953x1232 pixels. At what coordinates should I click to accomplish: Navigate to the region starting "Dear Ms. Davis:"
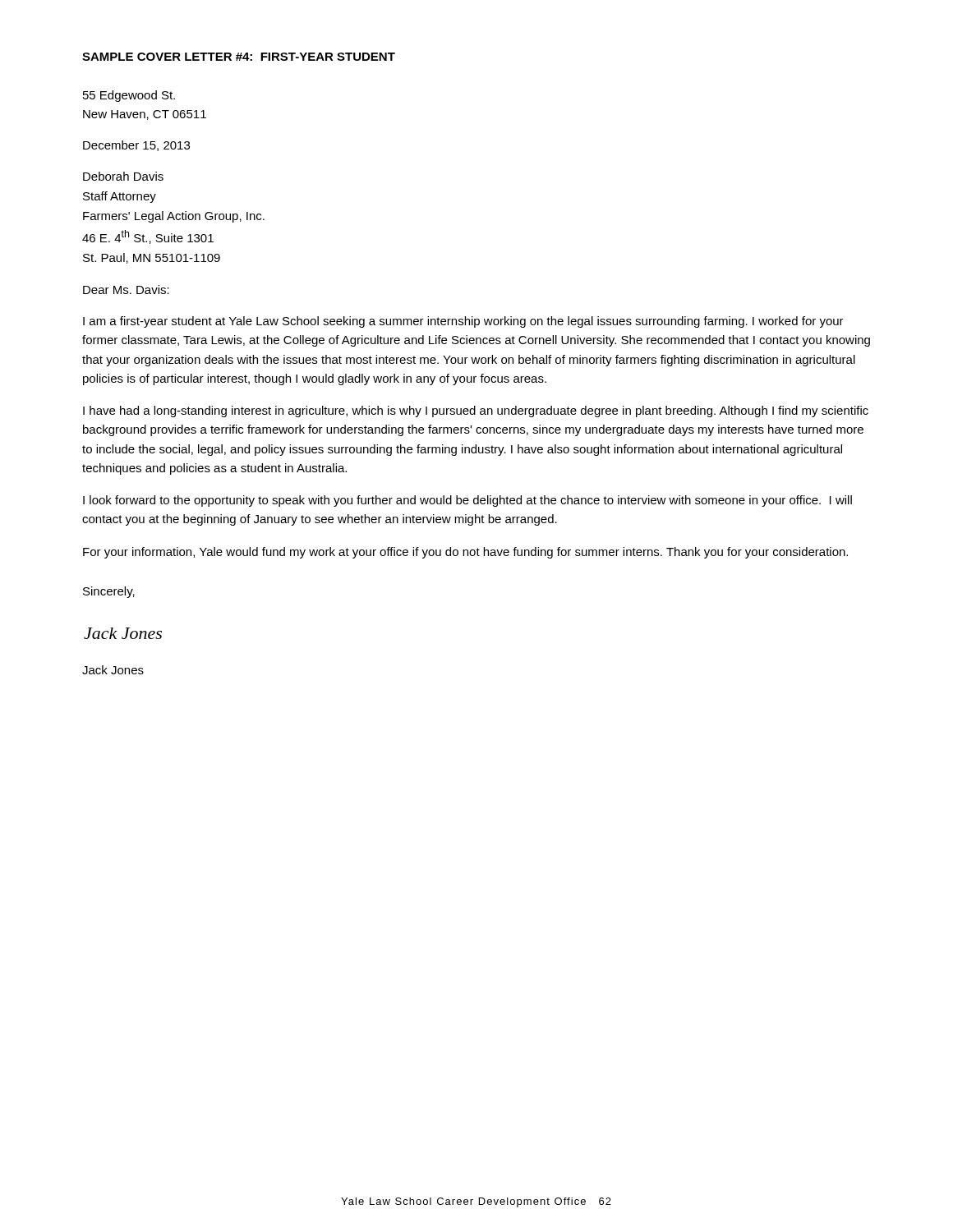pos(126,290)
